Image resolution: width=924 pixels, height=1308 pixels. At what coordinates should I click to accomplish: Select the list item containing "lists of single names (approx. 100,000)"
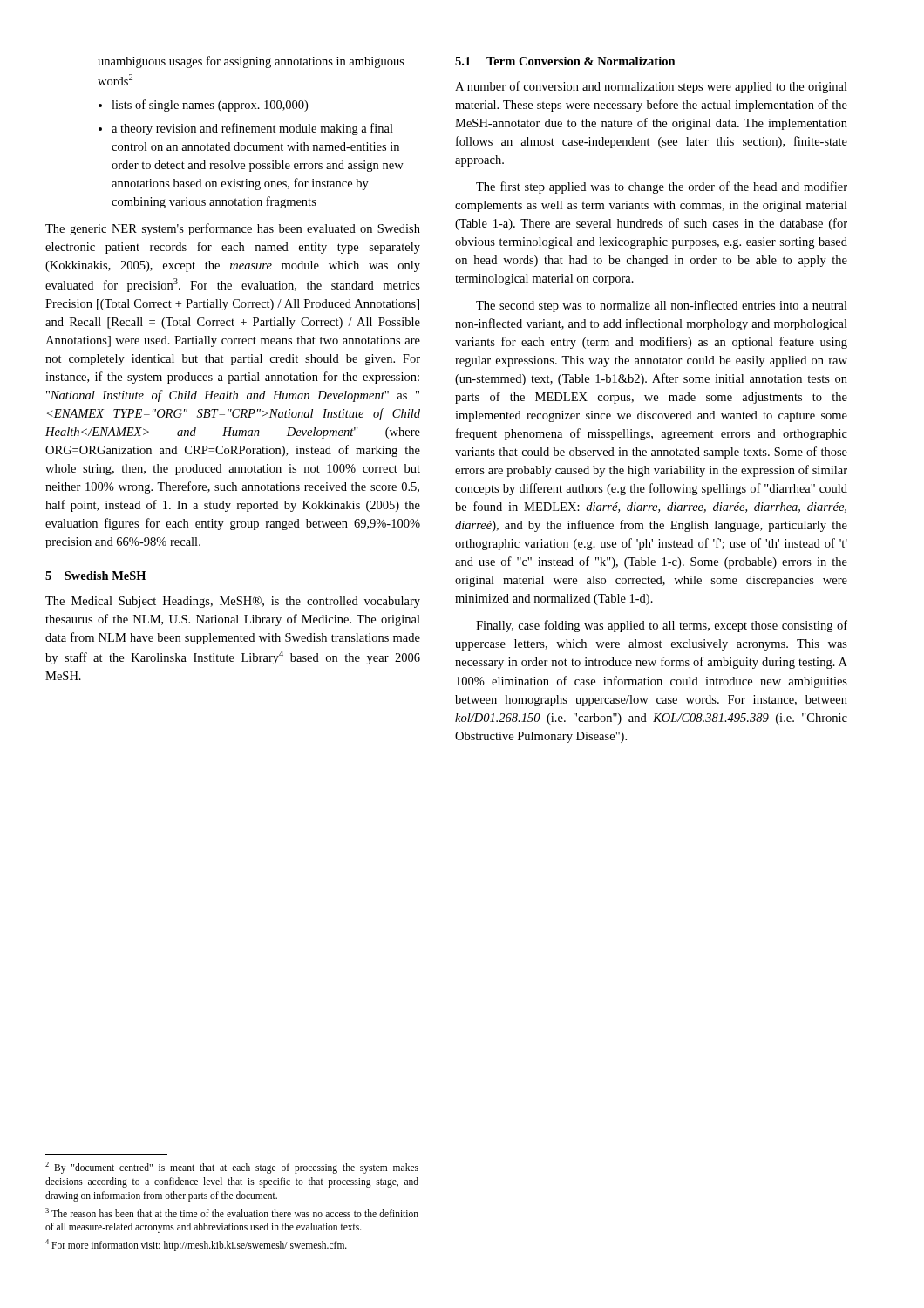pyautogui.click(x=210, y=105)
